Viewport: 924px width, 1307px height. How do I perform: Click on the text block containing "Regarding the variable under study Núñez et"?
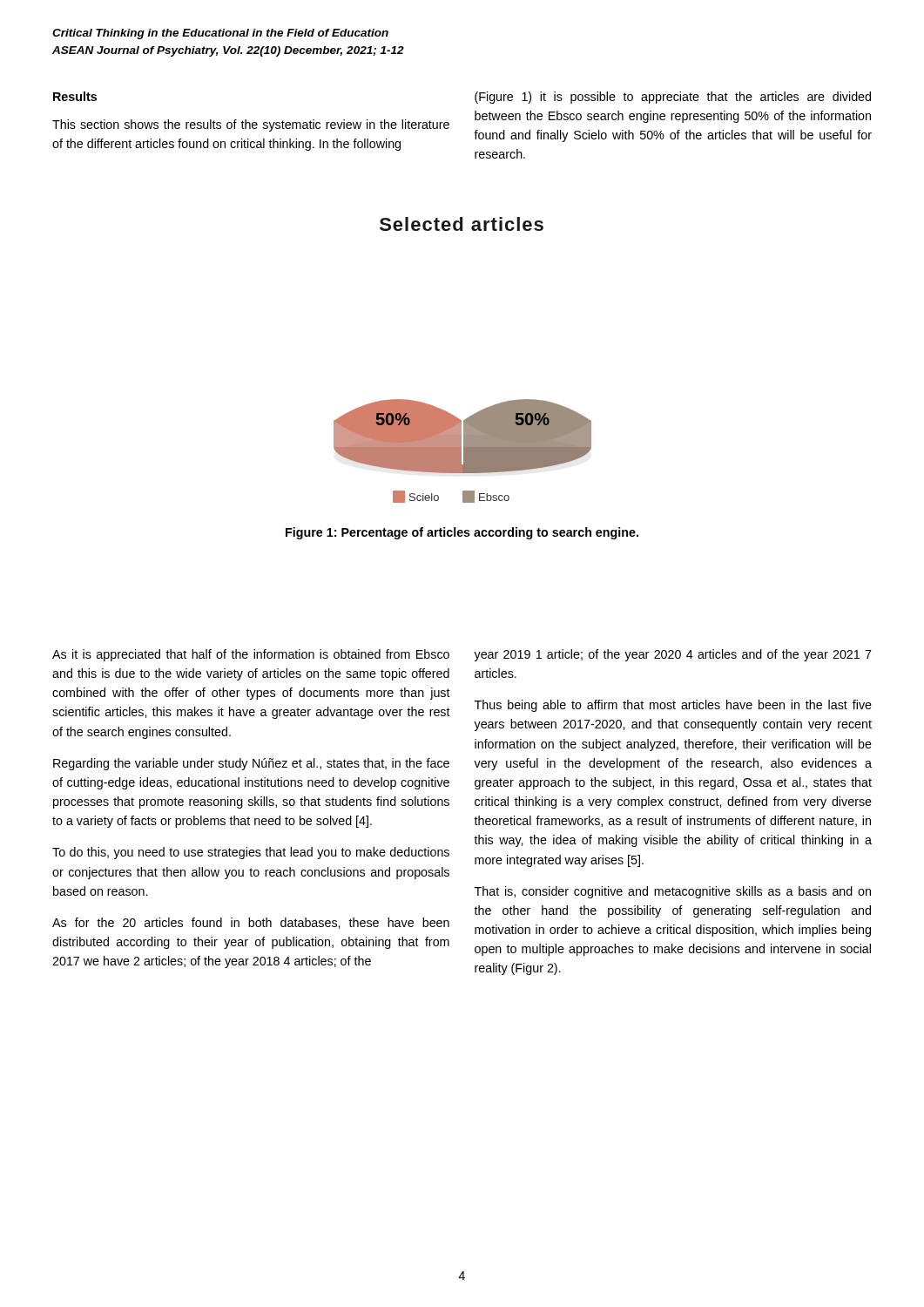pos(251,792)
